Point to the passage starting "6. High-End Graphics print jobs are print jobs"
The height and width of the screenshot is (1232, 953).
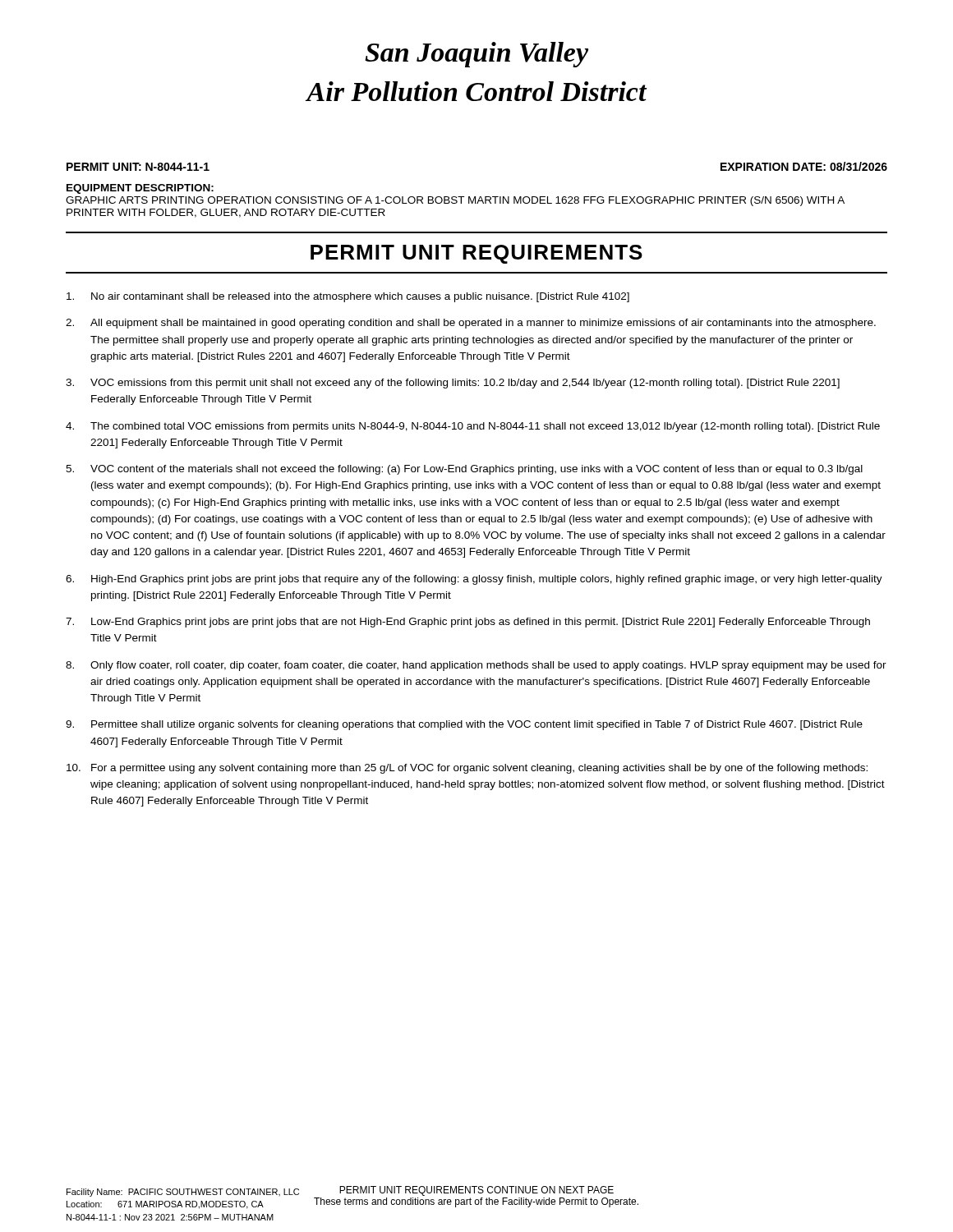[x=476, y=587]
